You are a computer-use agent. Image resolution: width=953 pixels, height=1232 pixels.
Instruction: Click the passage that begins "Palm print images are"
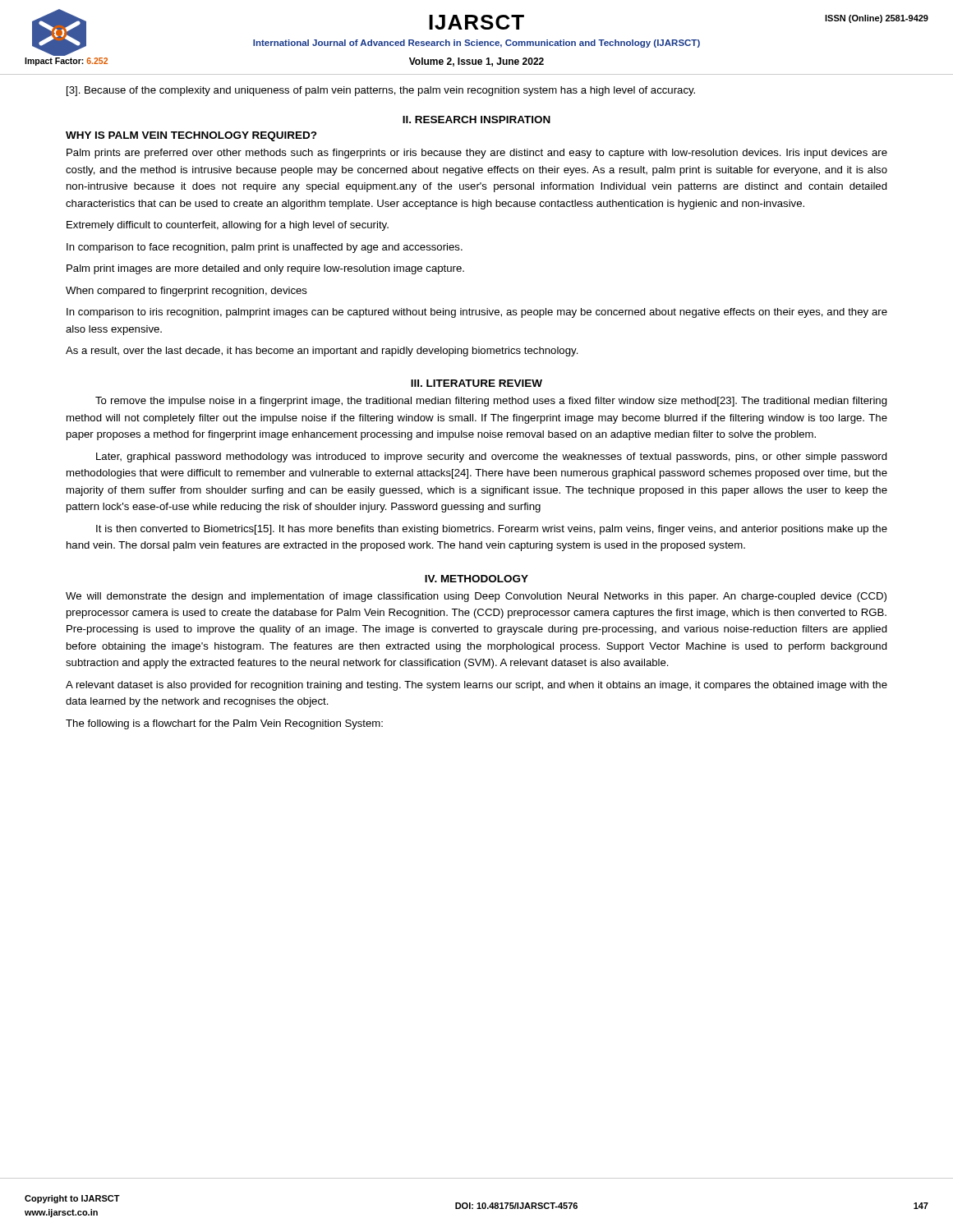pos(265,268)
